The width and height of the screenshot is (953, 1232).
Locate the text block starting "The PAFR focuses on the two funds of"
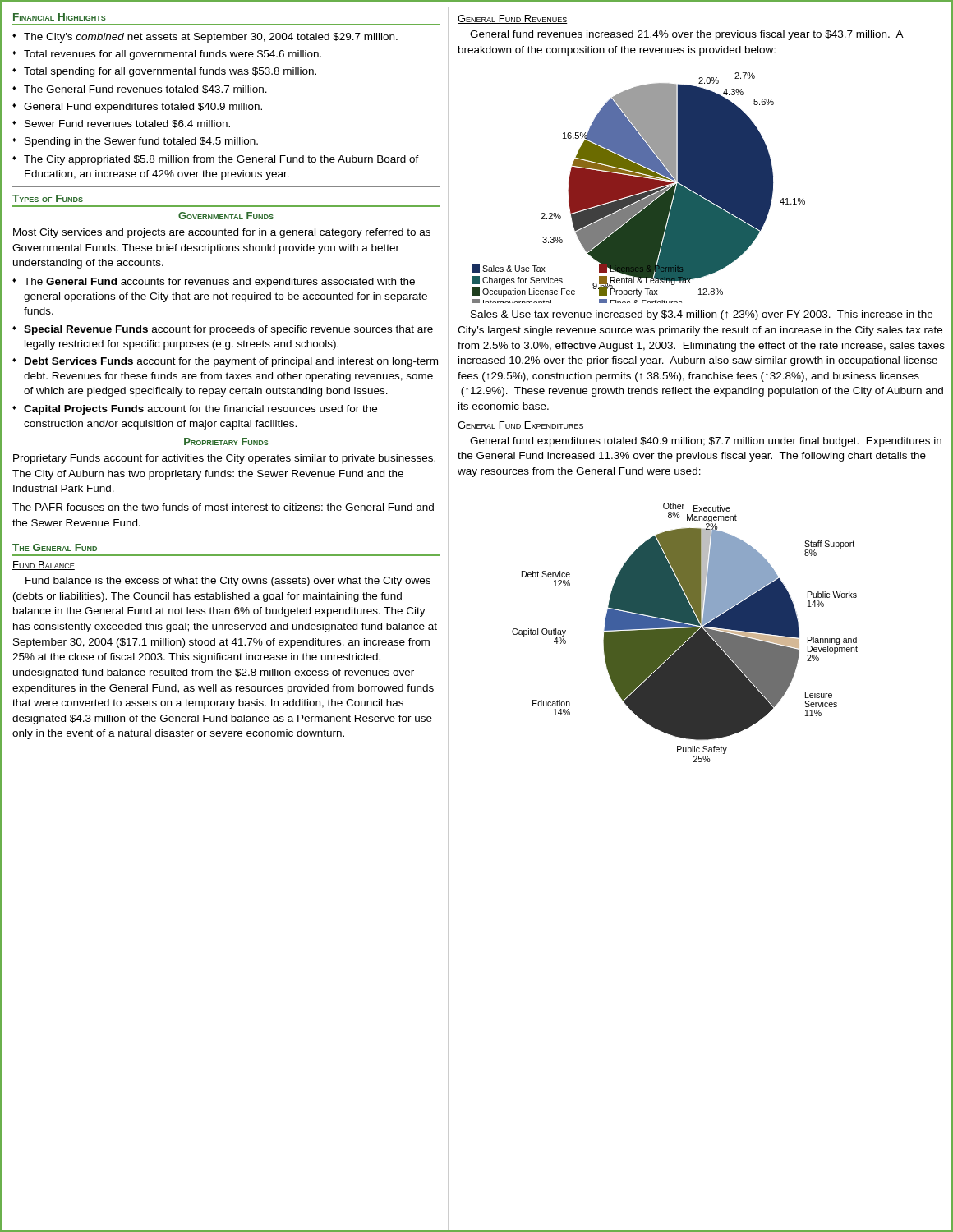coord(223,515)
